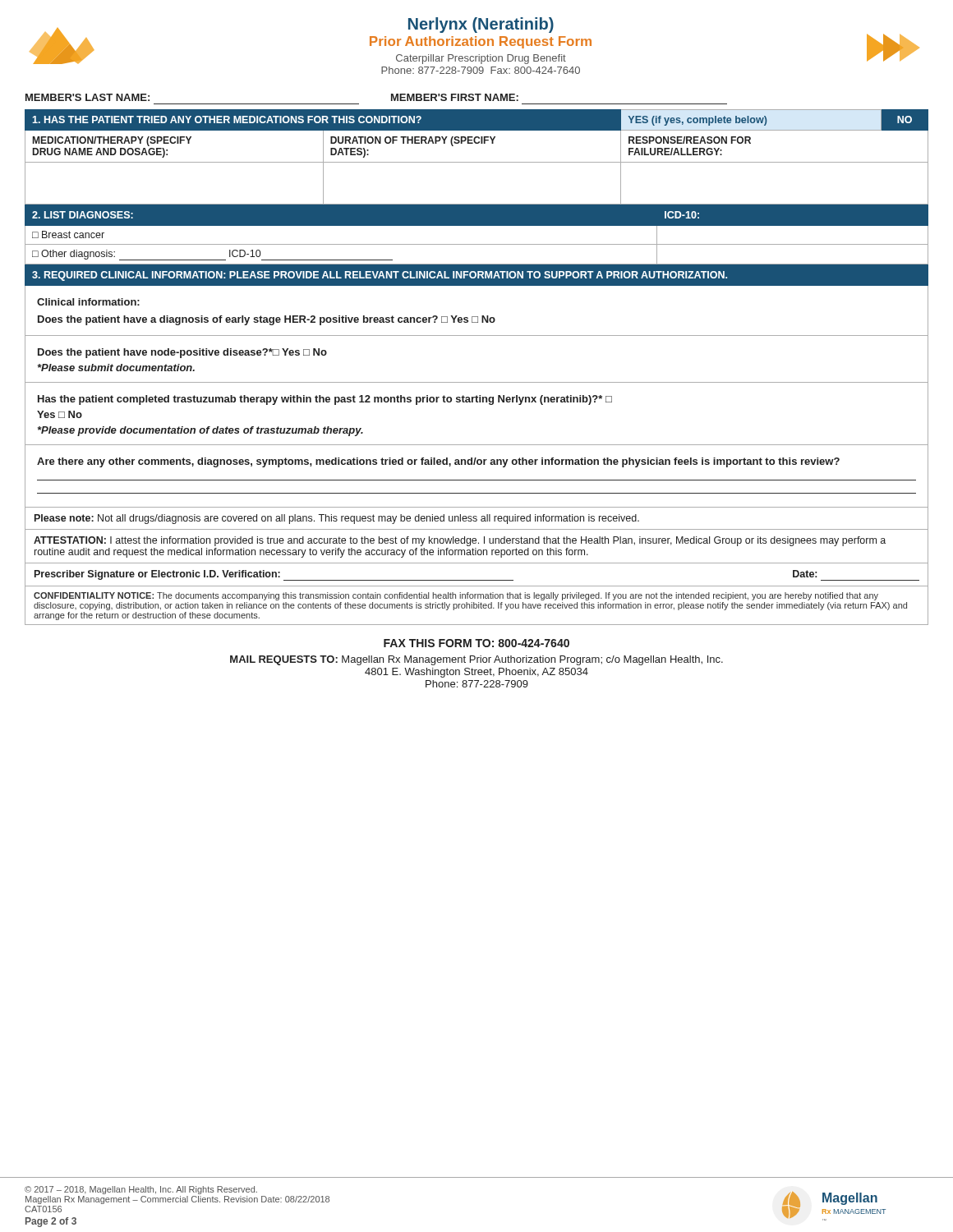Viewport: 953px width, 1232px height.
Task: Point to the region starting "3. REQUIRED CLINICAL INFORMATION:"
Action: pos(476,275)
